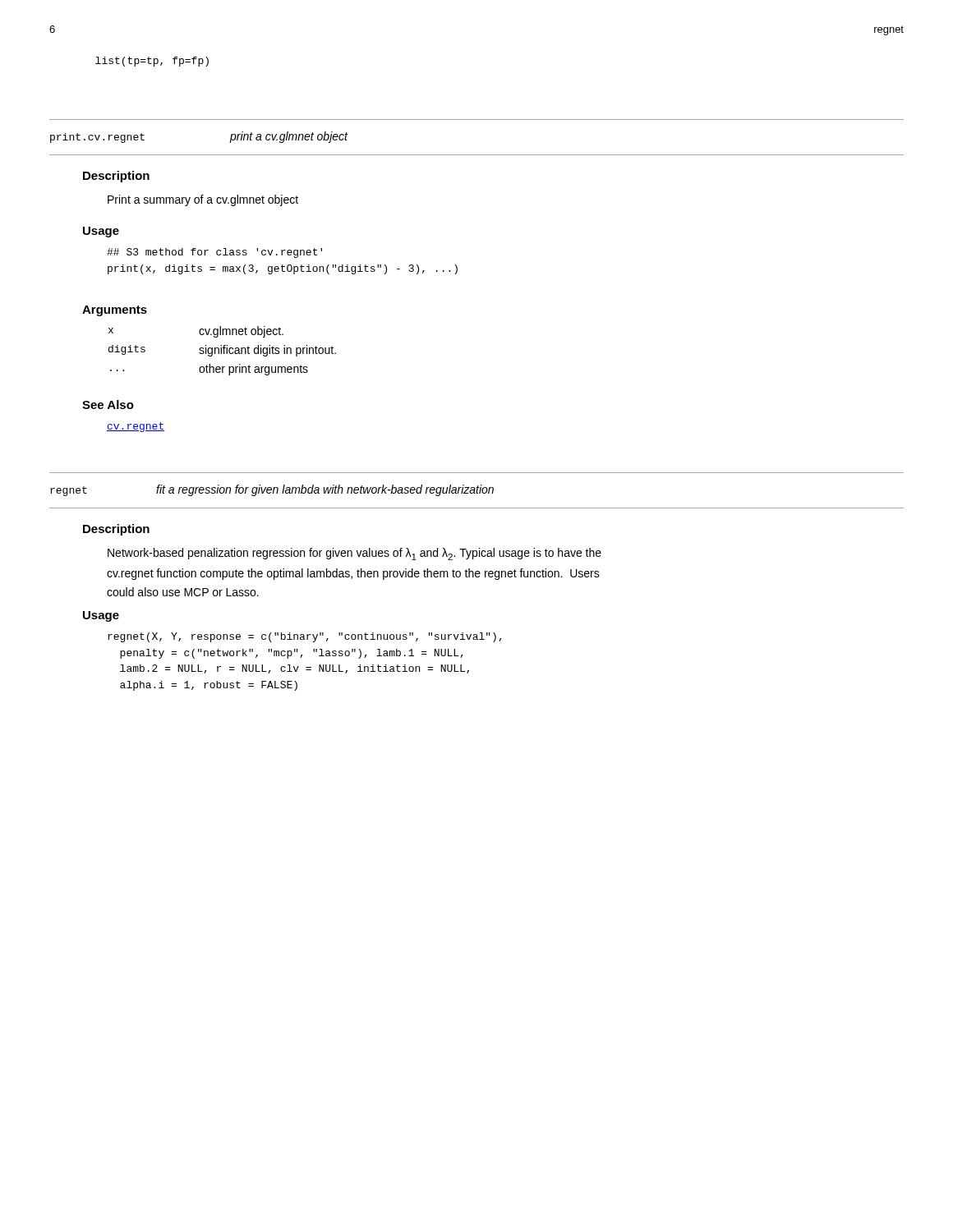Find the text block starting "S3 method for"
The height and width of the screenshot is (1232, 953).
pyautogui.click(x=283, y=261)
